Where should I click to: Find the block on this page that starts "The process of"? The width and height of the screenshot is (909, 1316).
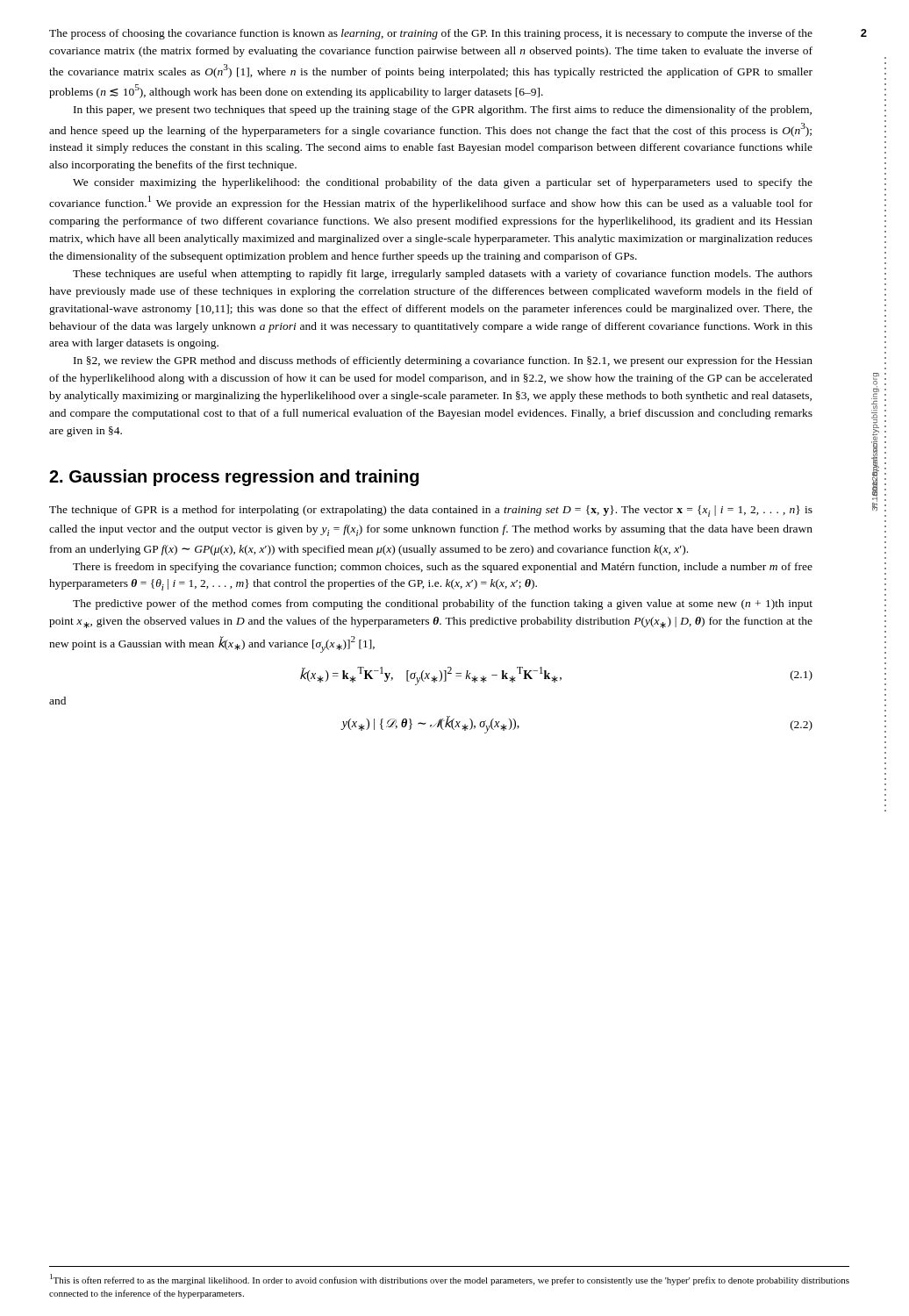(x=431, y=63)
